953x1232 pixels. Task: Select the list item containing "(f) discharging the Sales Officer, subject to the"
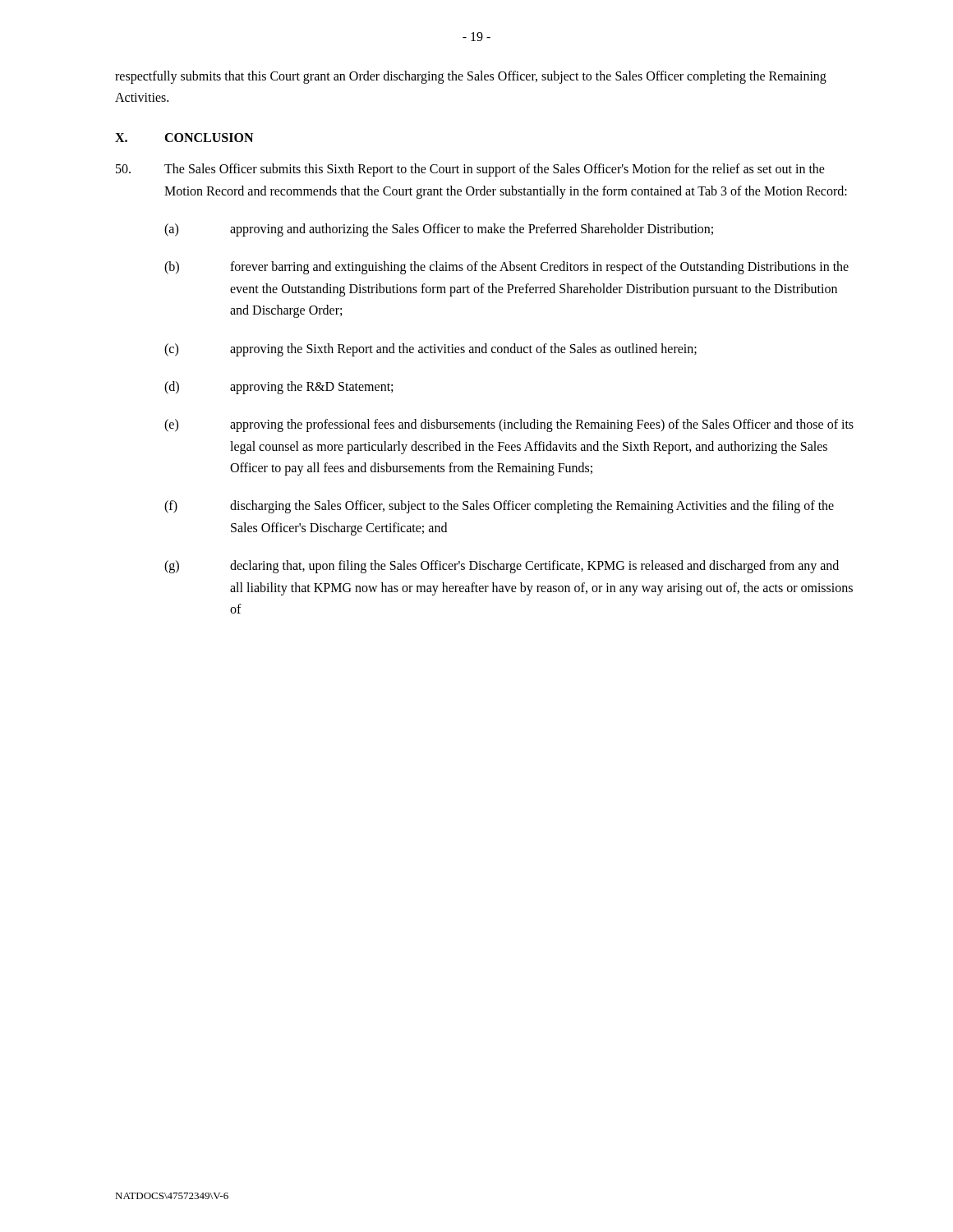point(509,517)
